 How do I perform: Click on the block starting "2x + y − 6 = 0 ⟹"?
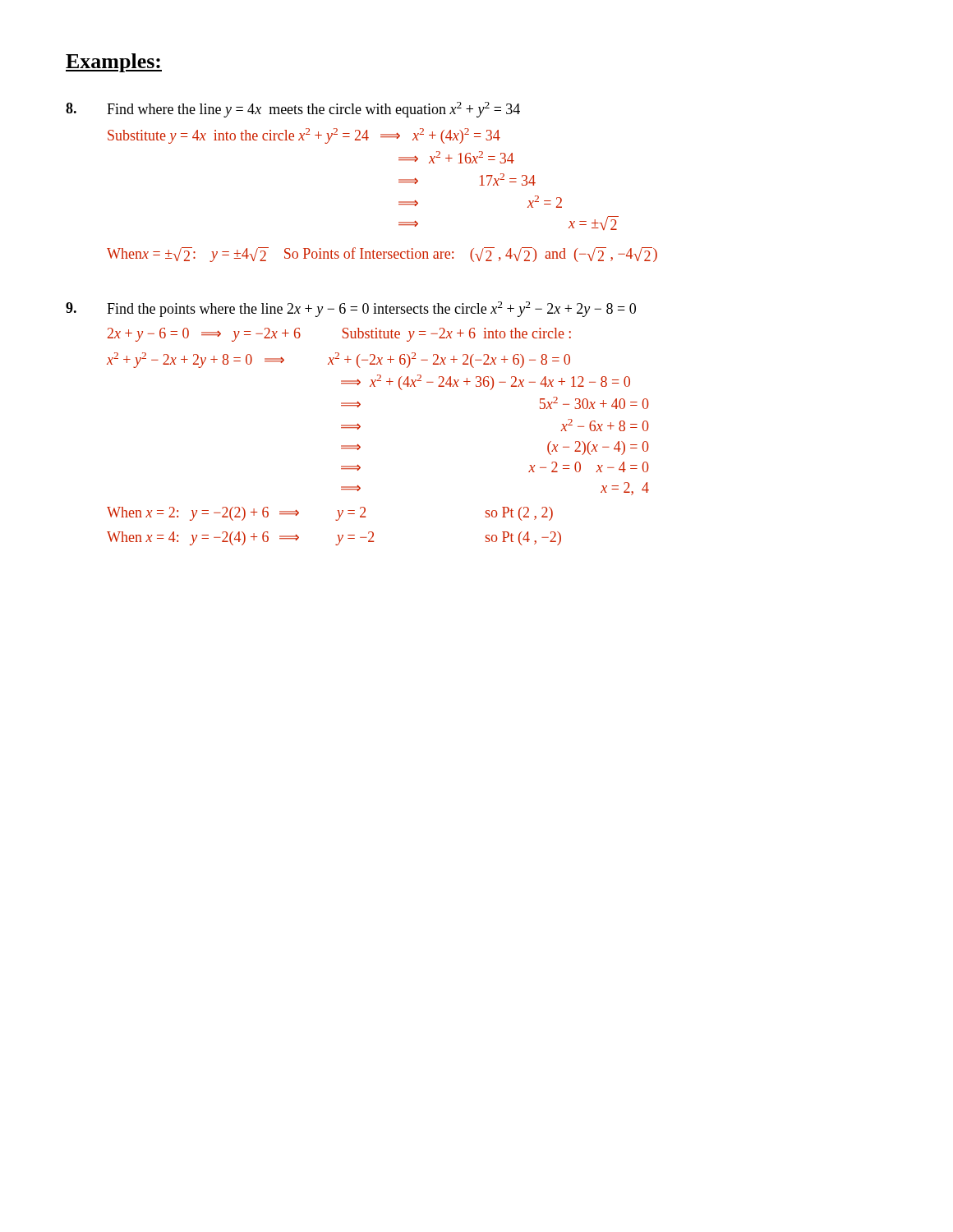[x=497, y=333]
